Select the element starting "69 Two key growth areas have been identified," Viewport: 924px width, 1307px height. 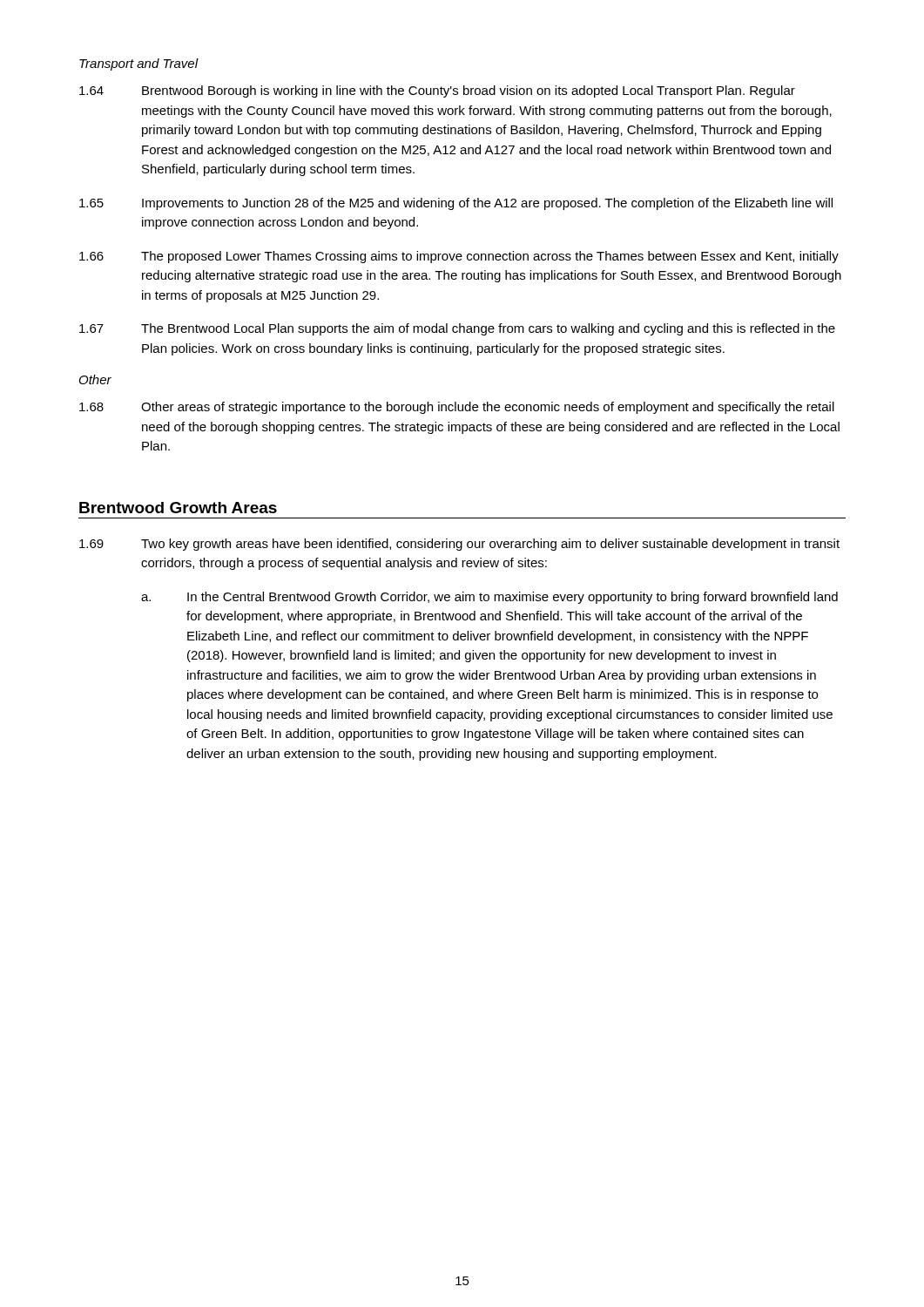(x=462, y=553)
